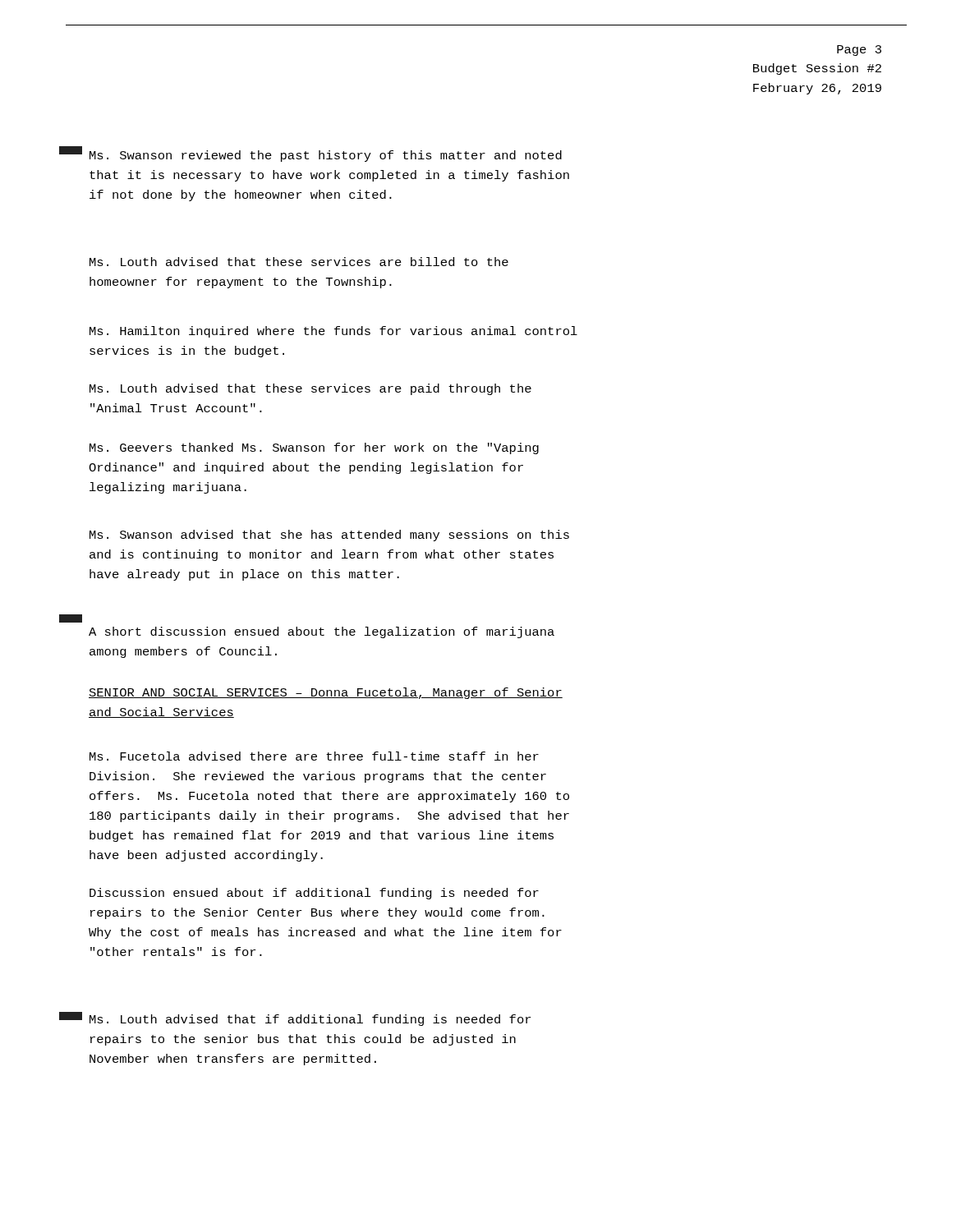Find the passage starting "Ms. Hamilton inquired where the funds for"
Image resolution: width=956 pixels, height=1232 pixels.
coord(333,342)
